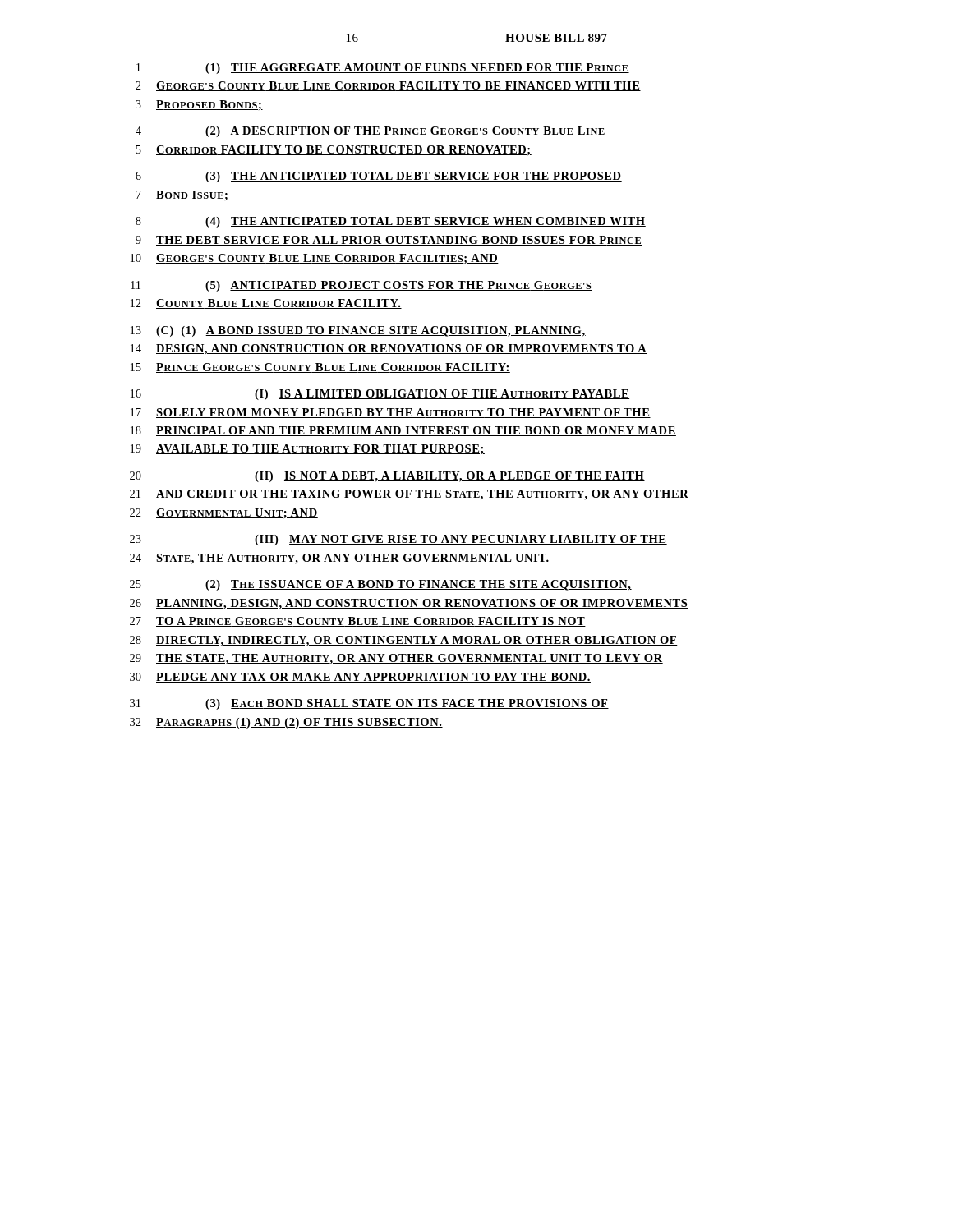
Task: Point to the region starting "6 (3) THE ANTICIPATED"
Action: tap(493, 185)
